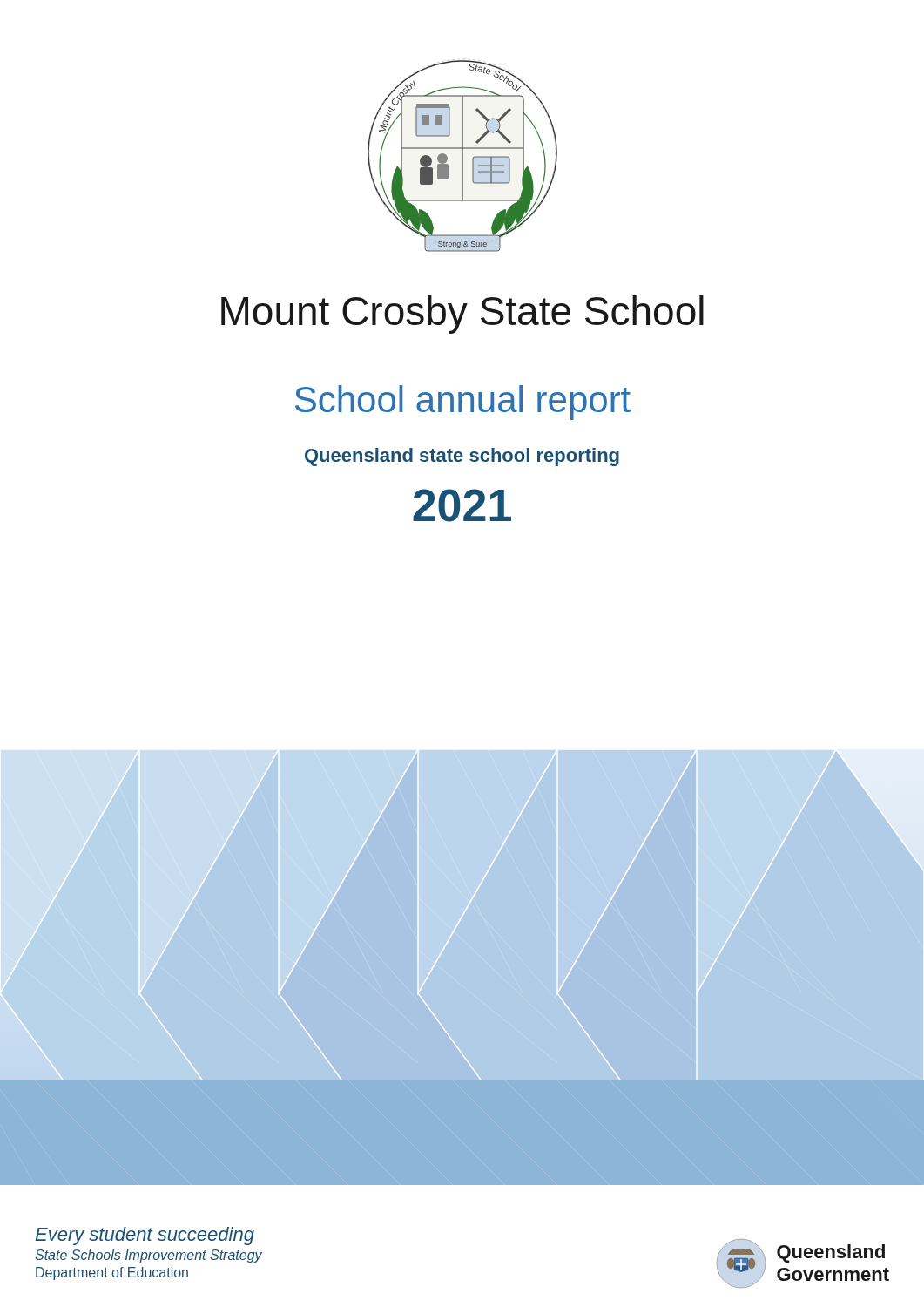Locate the text that says "Queensland state school reporting"
The image size is (924, 1307).
(x=462, y=455)
